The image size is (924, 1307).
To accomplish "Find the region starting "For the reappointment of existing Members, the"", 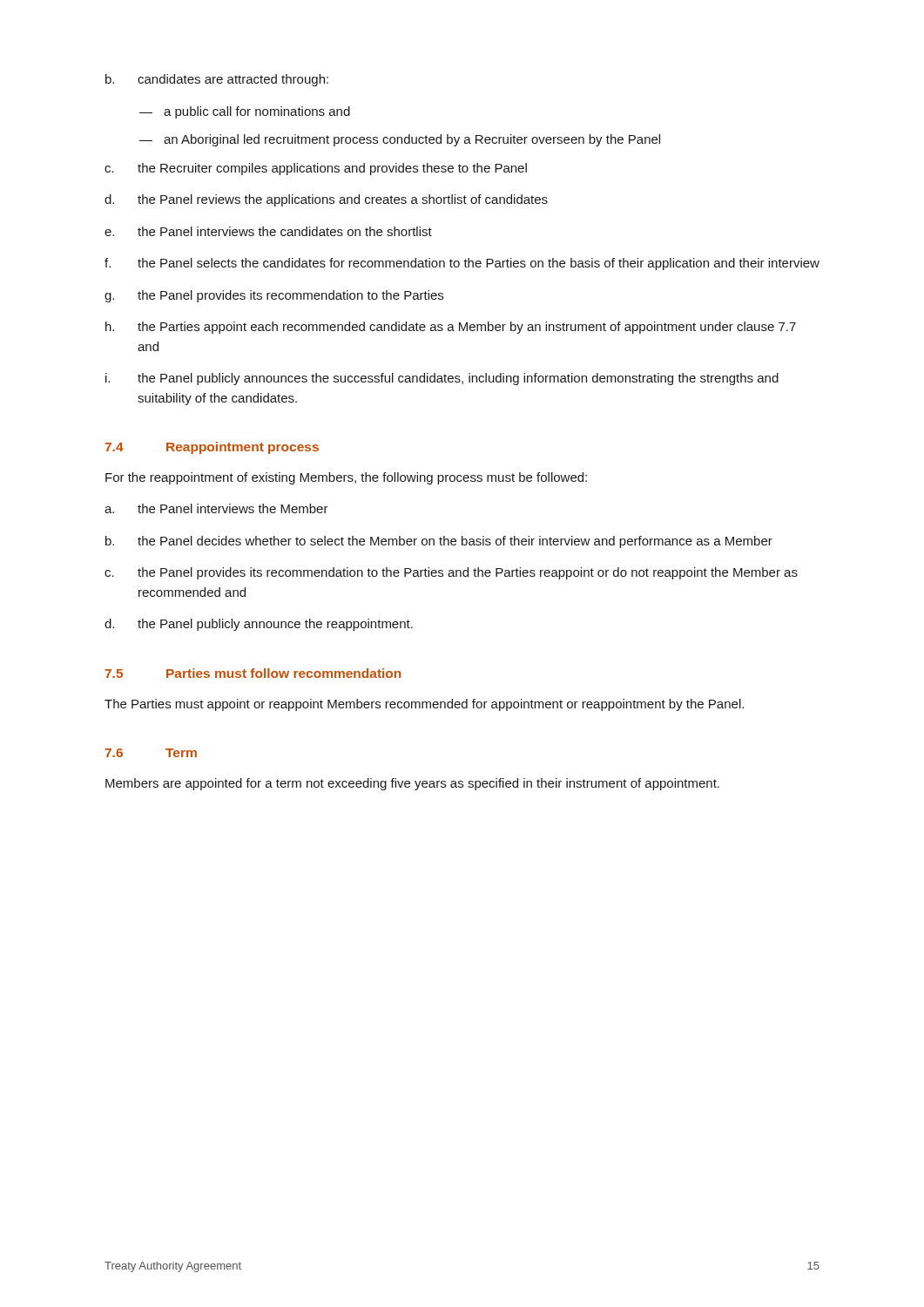I will point(346,477).
